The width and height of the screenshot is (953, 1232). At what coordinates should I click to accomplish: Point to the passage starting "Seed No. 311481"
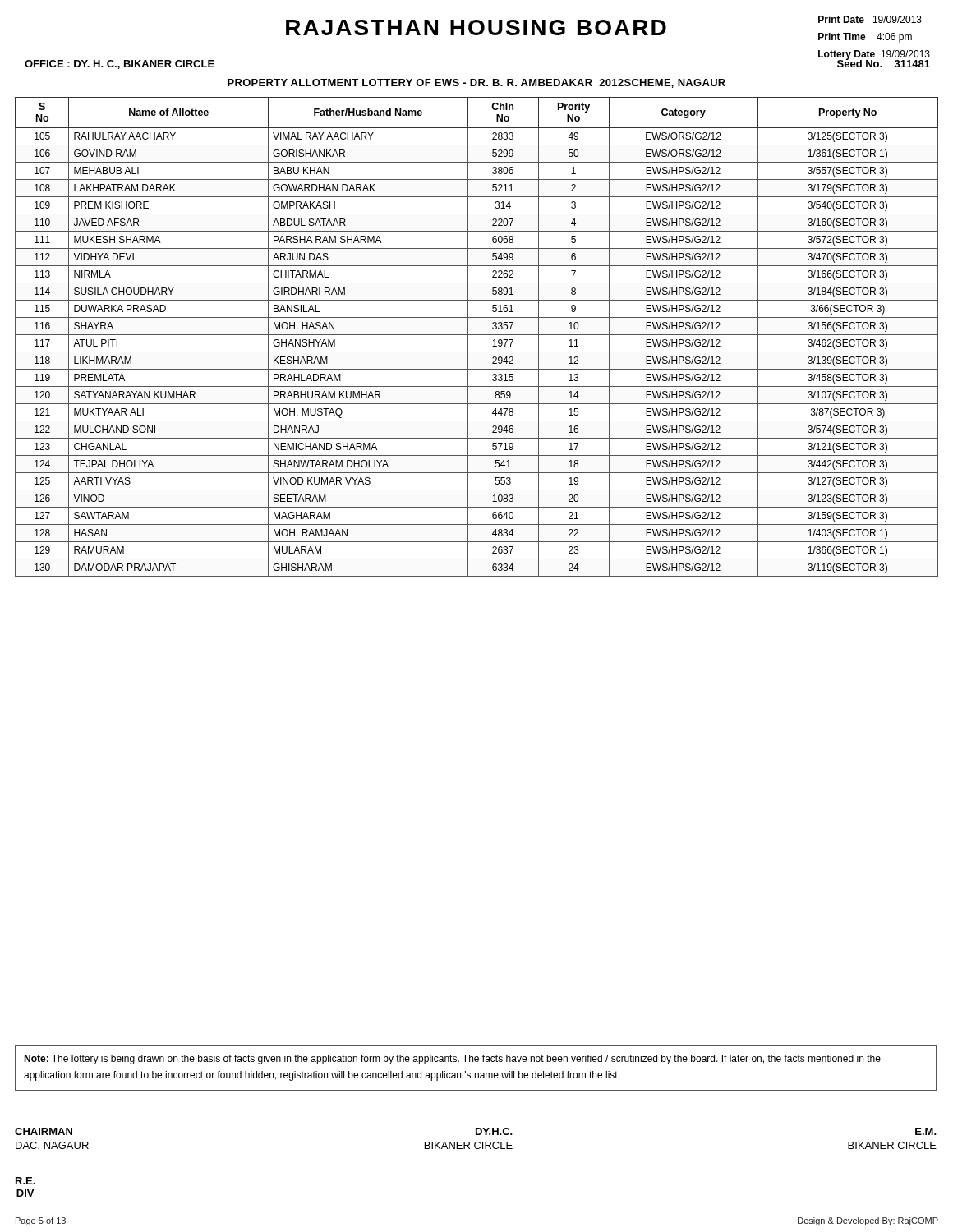[x=883, y=64]
